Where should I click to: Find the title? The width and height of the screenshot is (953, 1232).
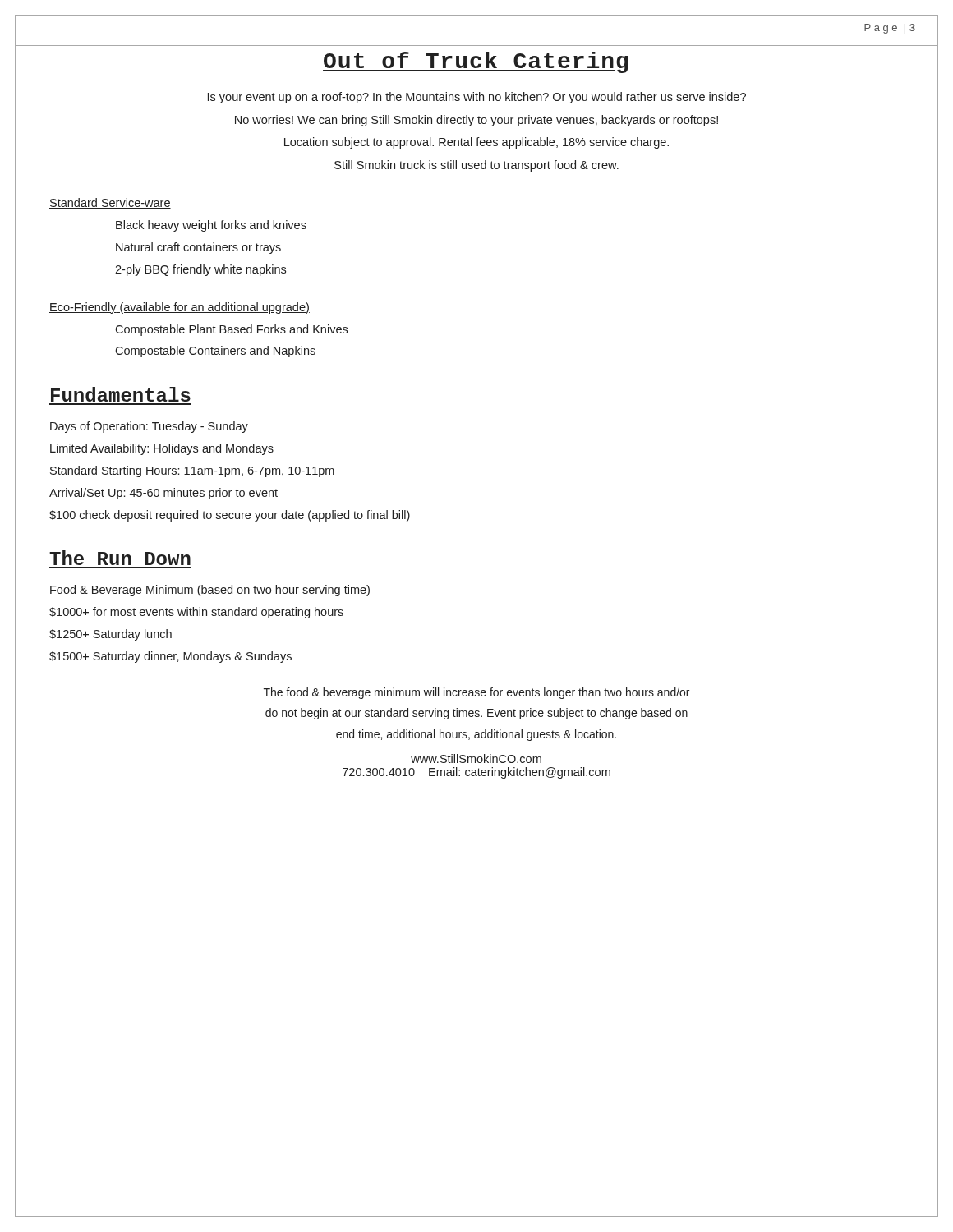tap(476, 62)
